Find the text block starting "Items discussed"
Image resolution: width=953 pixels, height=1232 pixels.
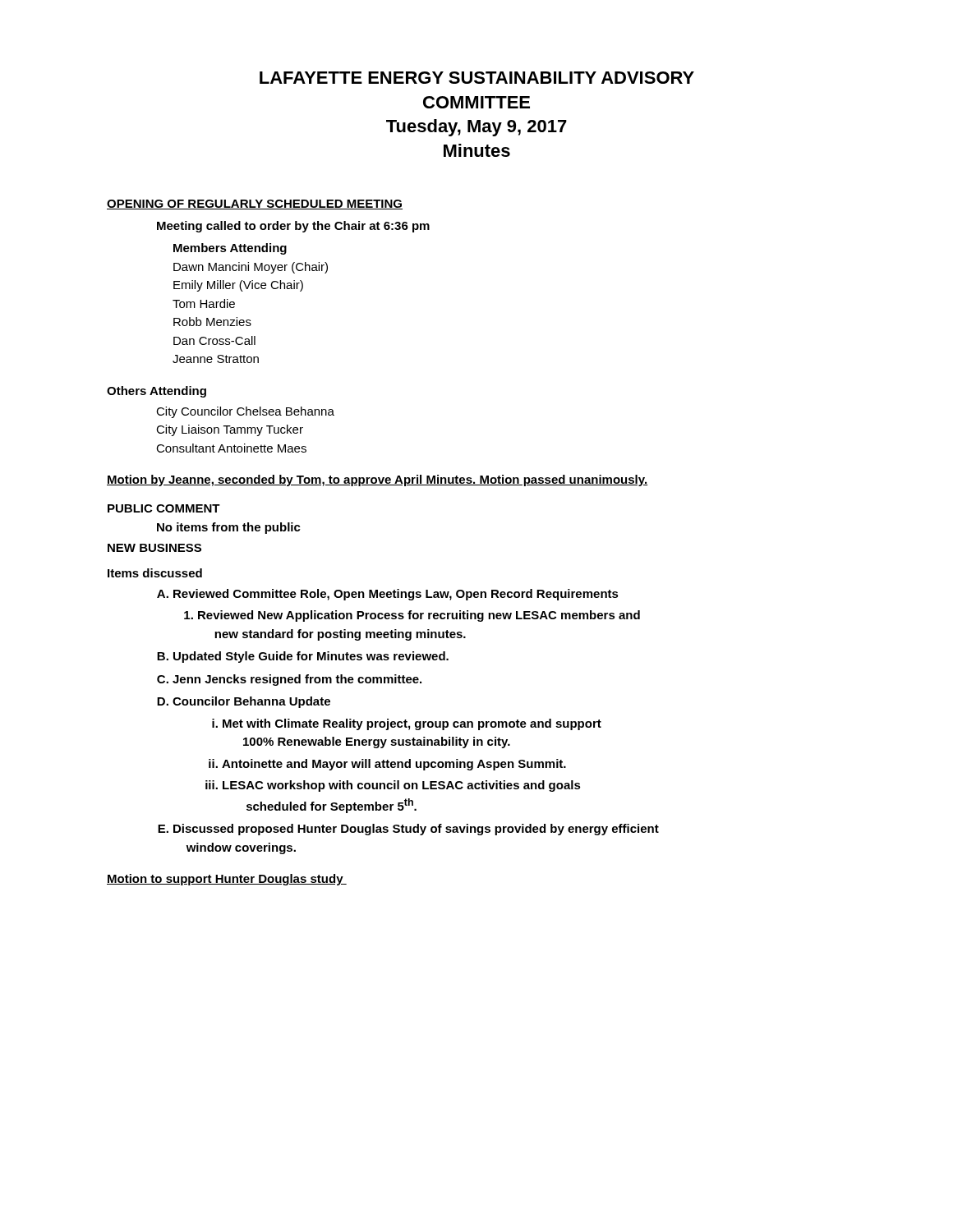155,573
